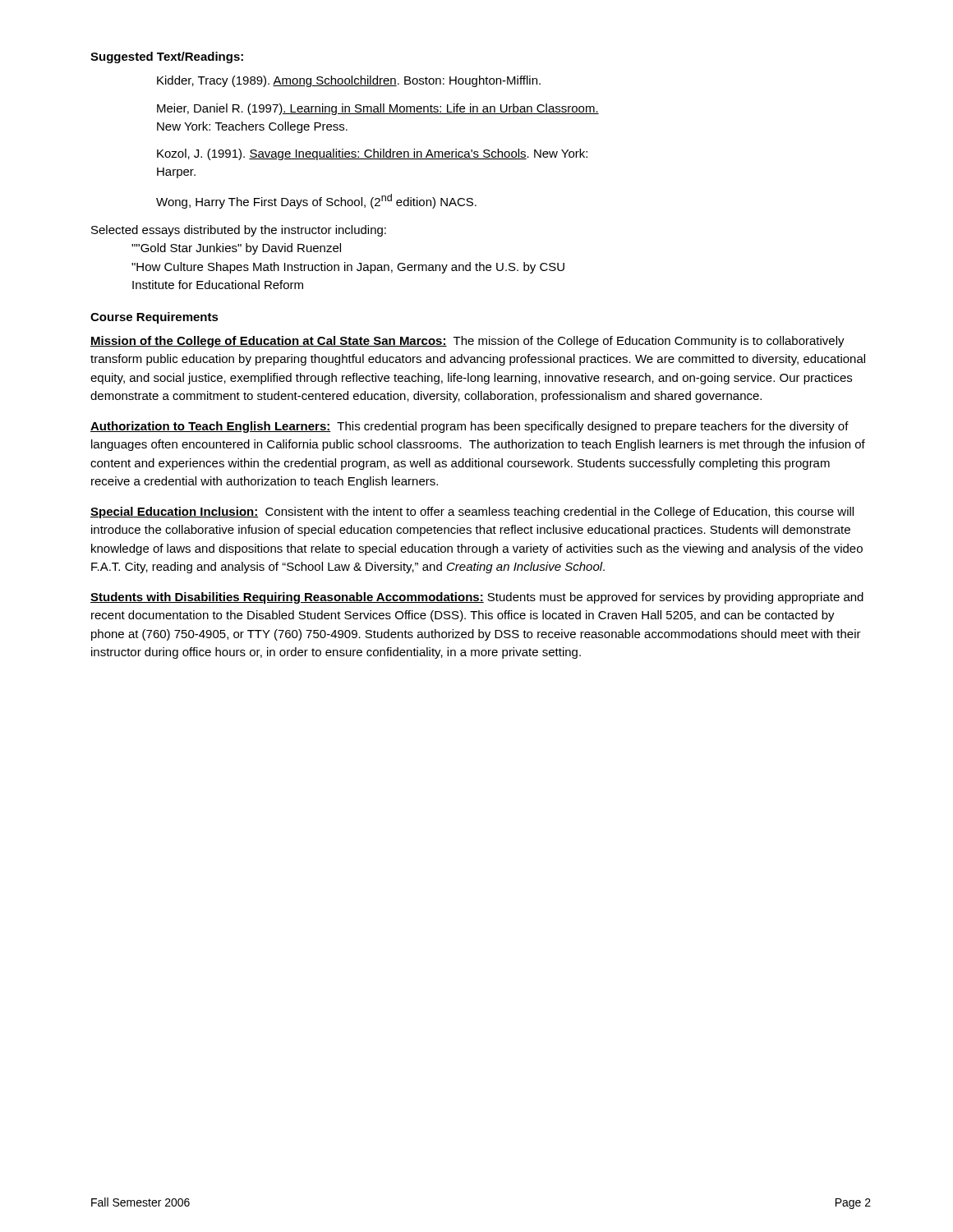
Task: Click on the passage starting "Mission of the College"
Action: click(x=478, y=368)
